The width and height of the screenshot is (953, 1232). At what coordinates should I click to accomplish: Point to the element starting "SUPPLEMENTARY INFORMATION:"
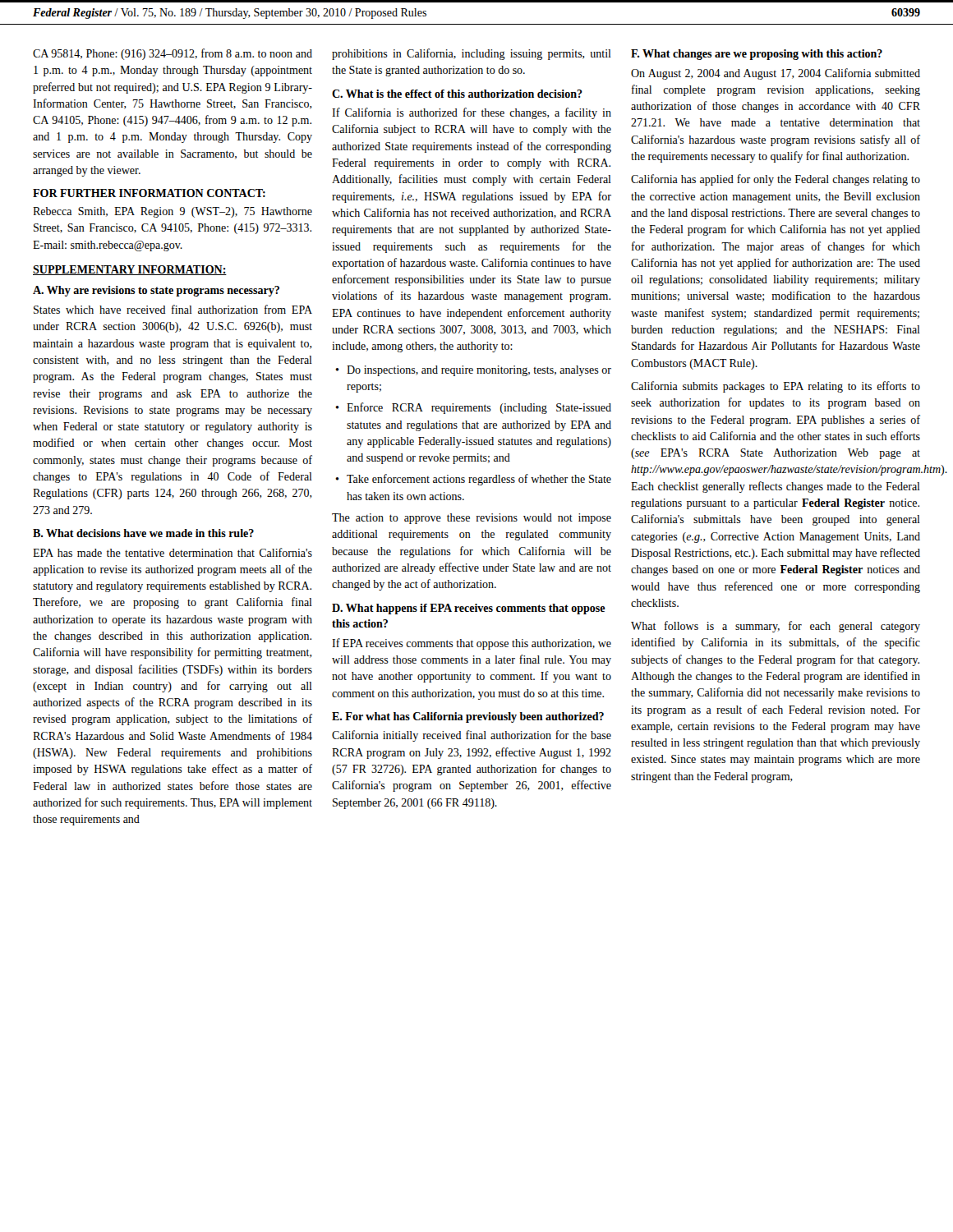(x=130, y=270)
